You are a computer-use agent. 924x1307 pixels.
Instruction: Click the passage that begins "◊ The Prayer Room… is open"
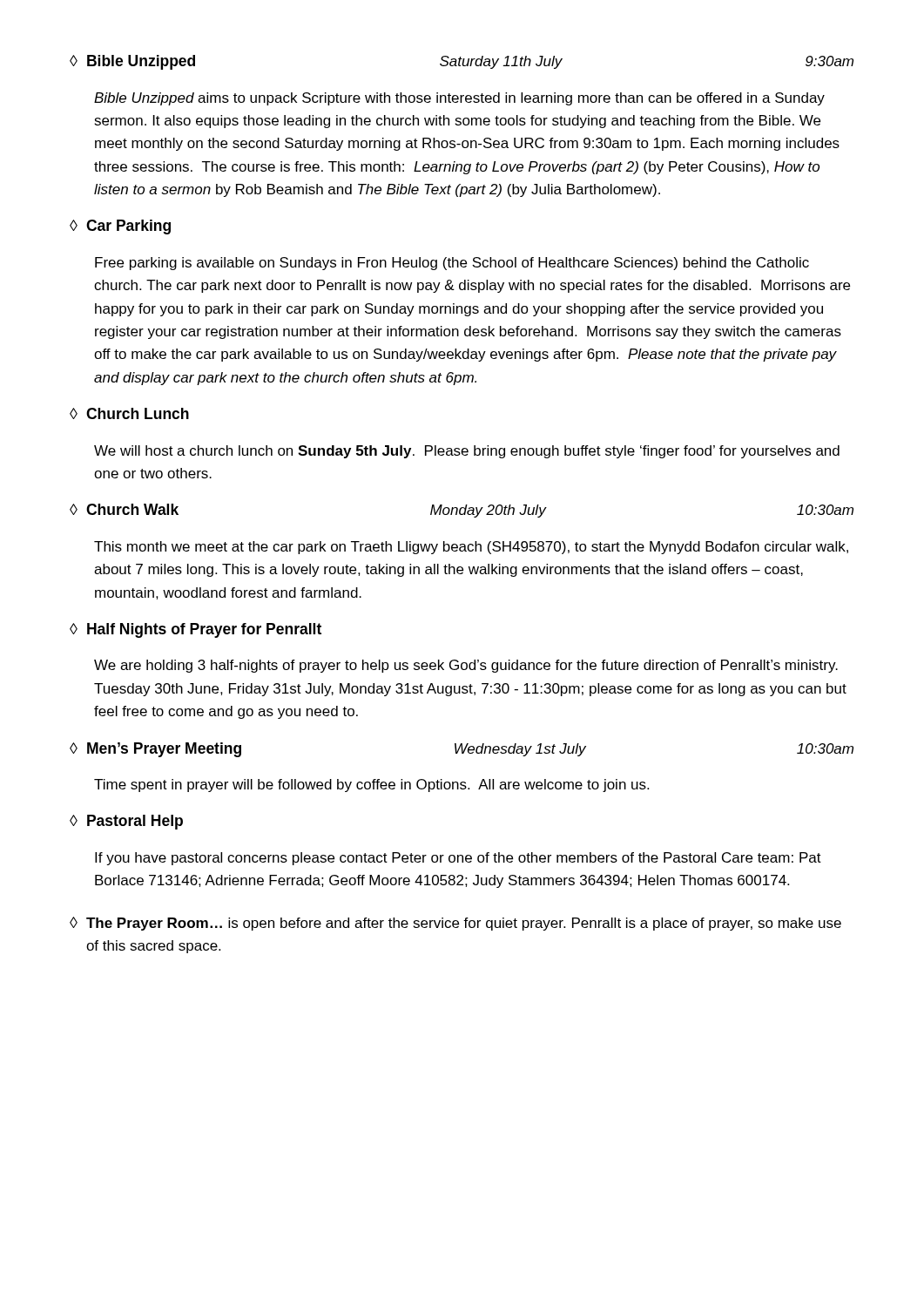pos(462,935)
